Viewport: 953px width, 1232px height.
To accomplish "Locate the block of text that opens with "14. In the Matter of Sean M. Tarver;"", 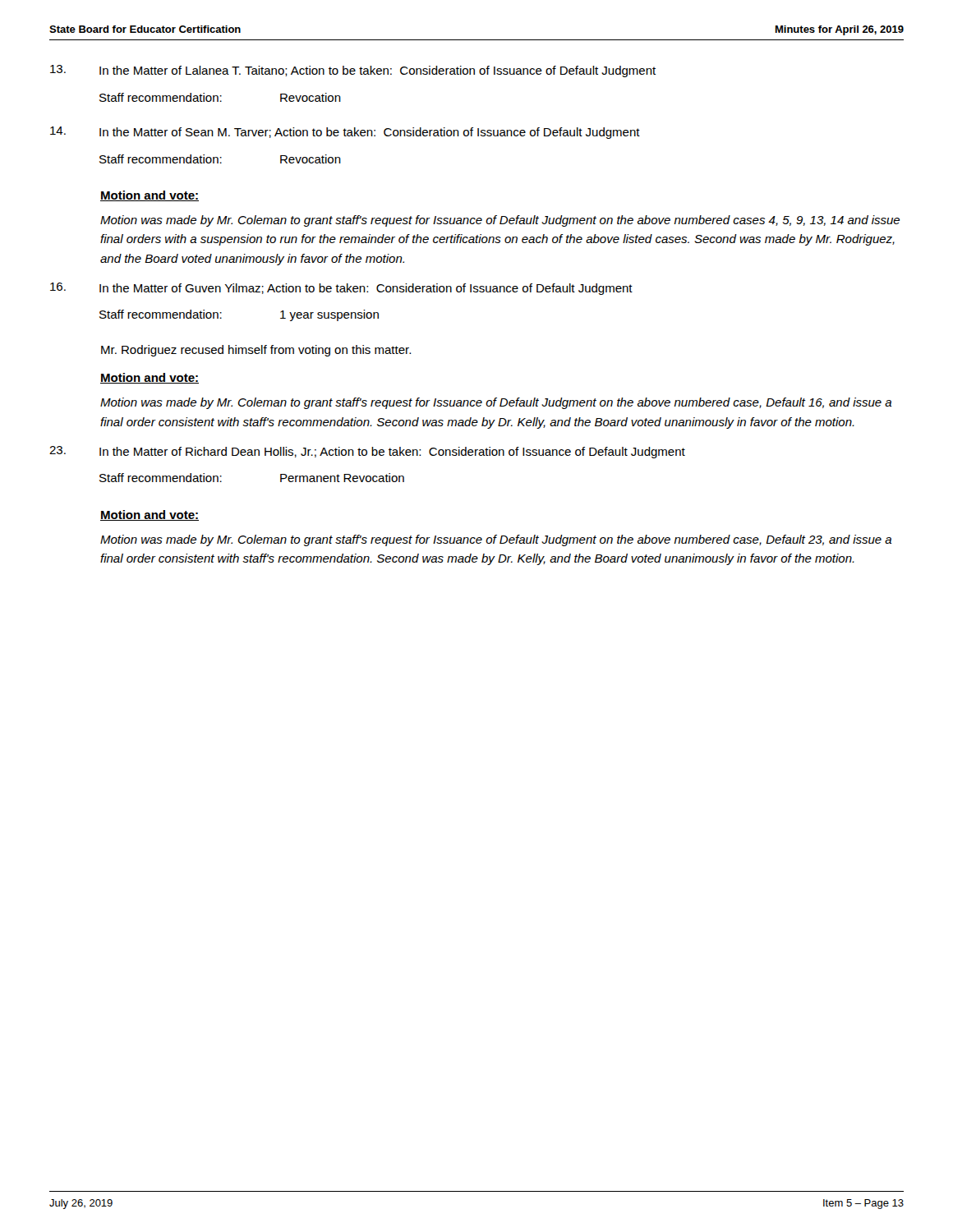I will [x=345, y=133].
